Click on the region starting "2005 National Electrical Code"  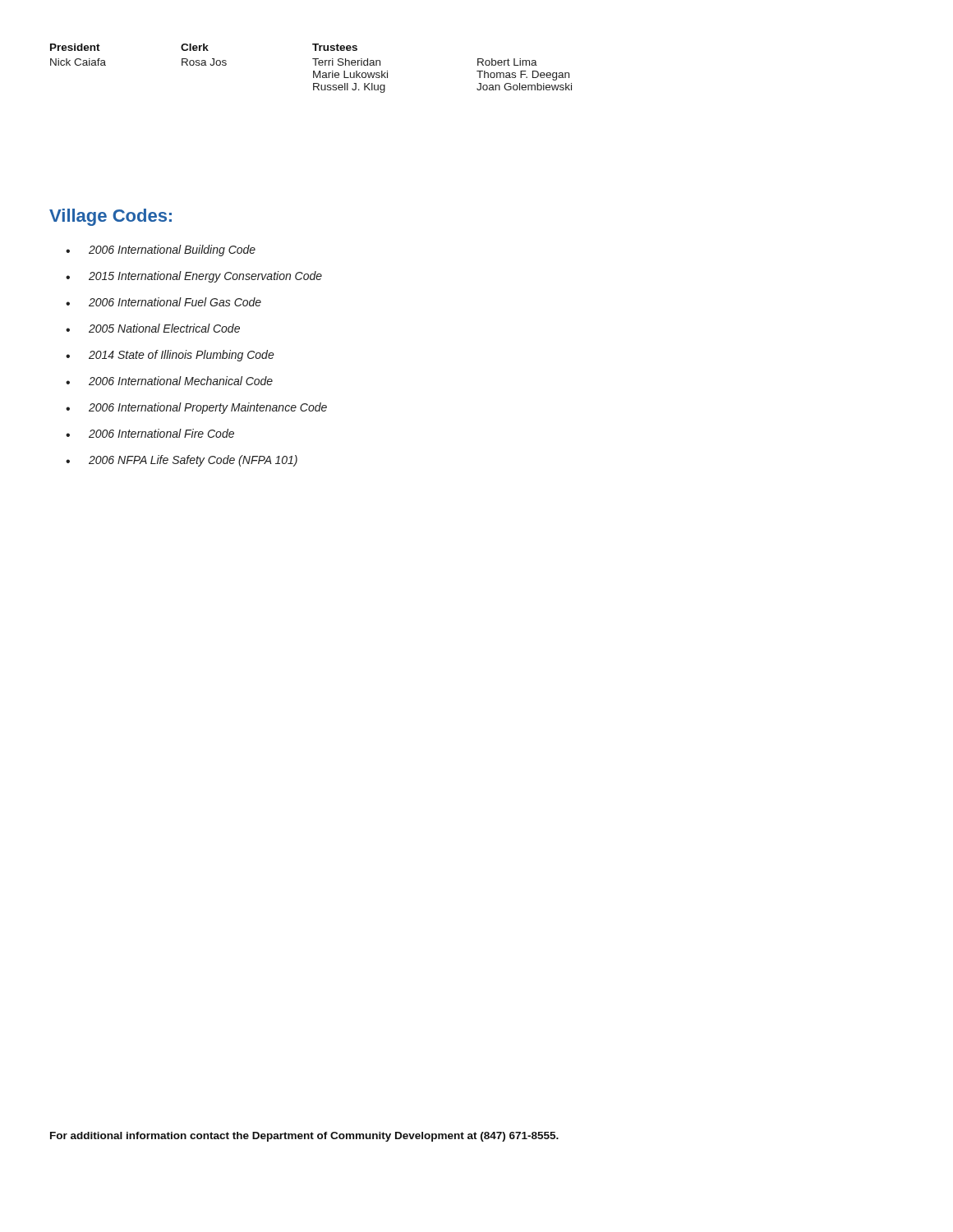pyautogui.click(x=164, y=329)
